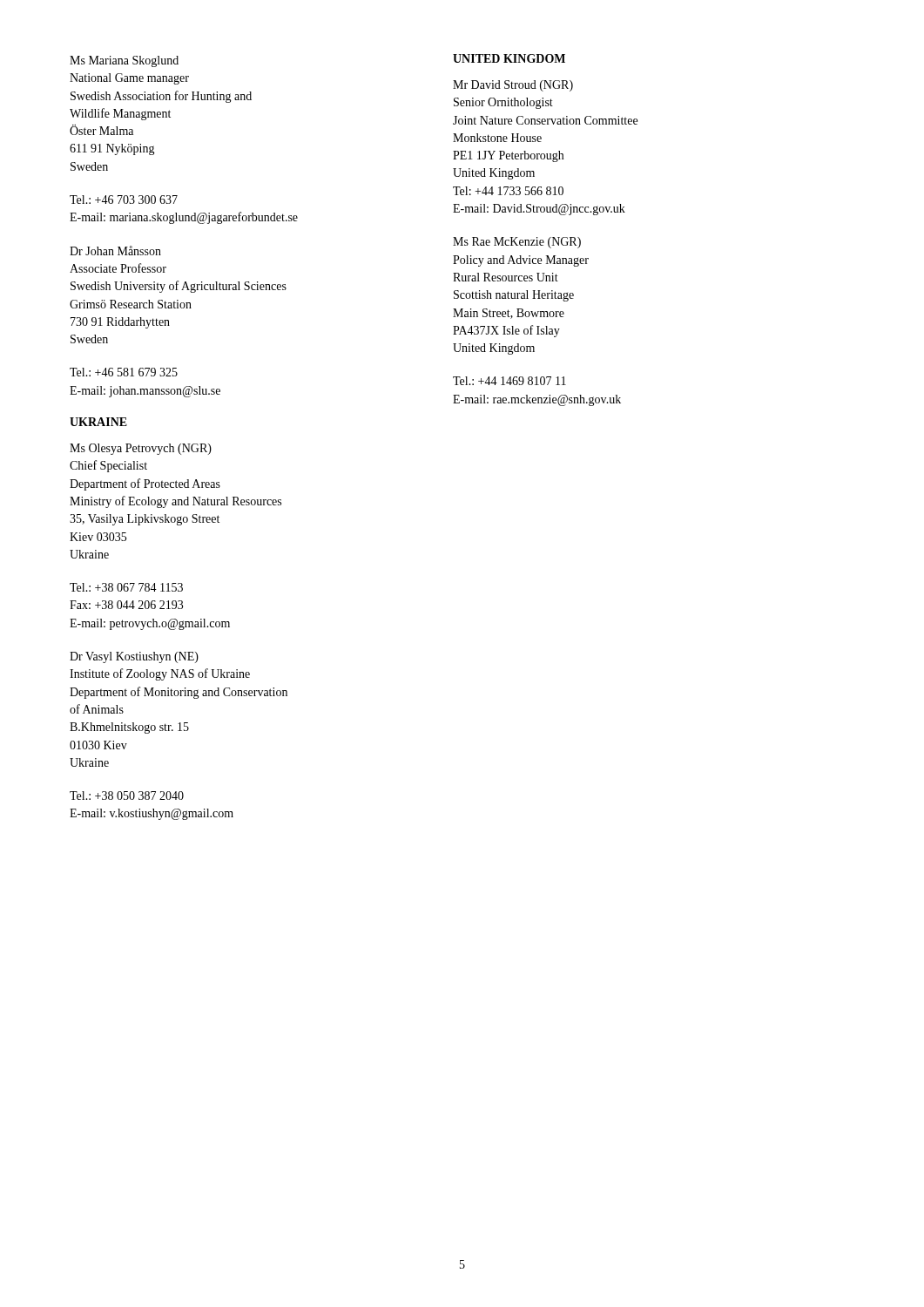Find the text block with the text "Ms Mariana Skoglund National Game manager Swedish"
Screen dimensions: 1307x924
click(161, 114)
